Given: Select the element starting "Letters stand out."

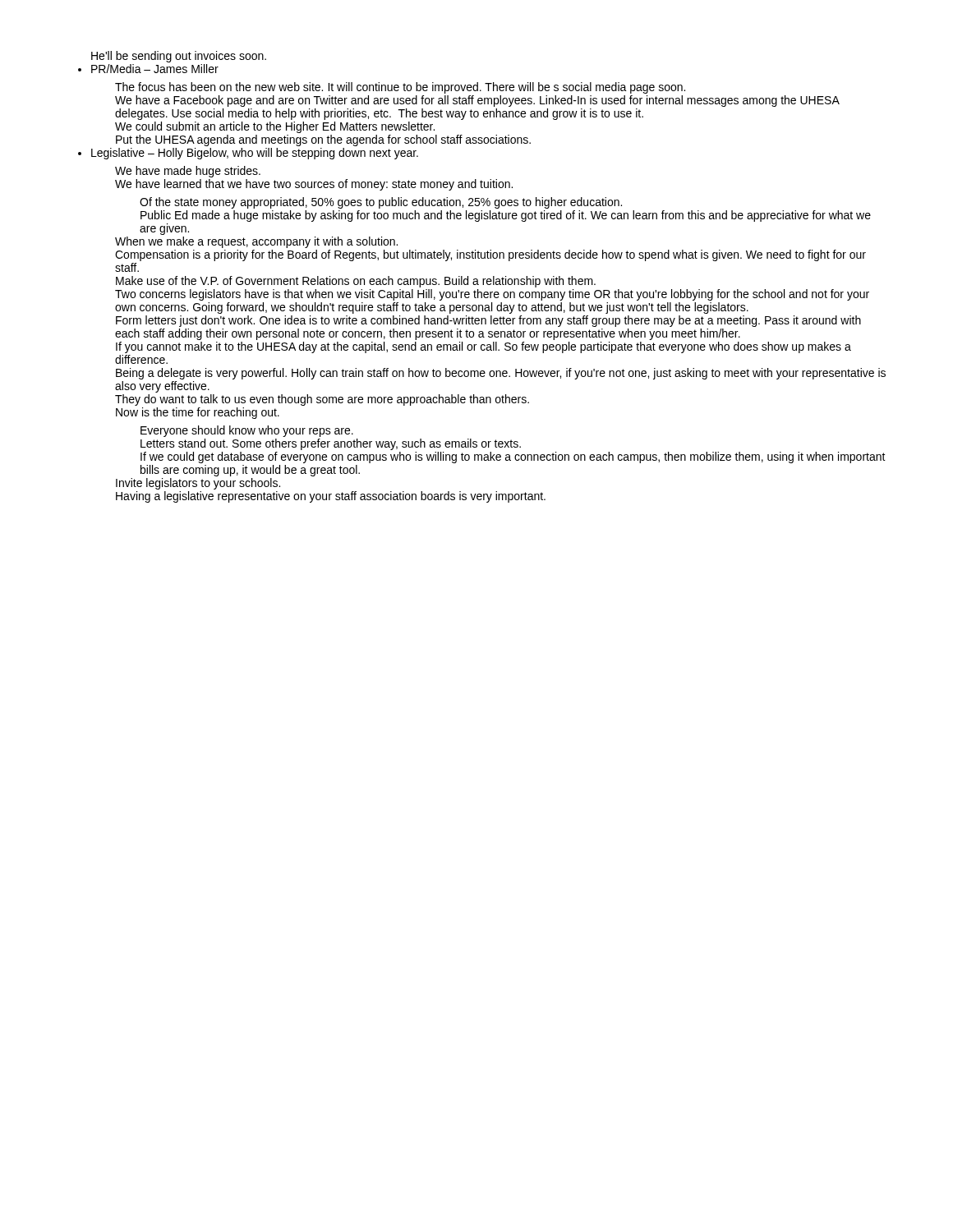Looking at the screenshot, I should (513, 444).
